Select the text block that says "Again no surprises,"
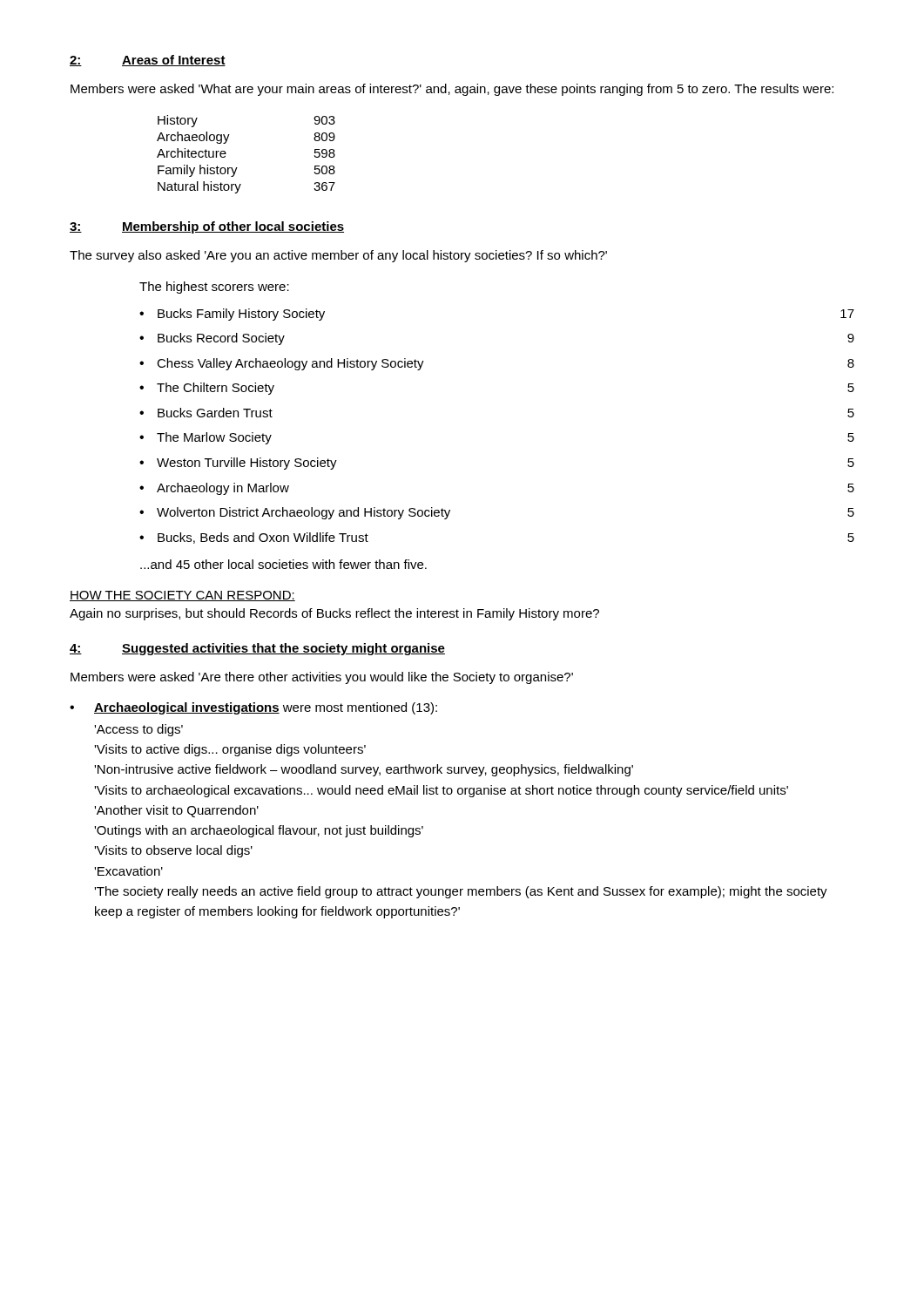Image resolution: width=924 pixels, height=1307 pixels. (335, 613)
